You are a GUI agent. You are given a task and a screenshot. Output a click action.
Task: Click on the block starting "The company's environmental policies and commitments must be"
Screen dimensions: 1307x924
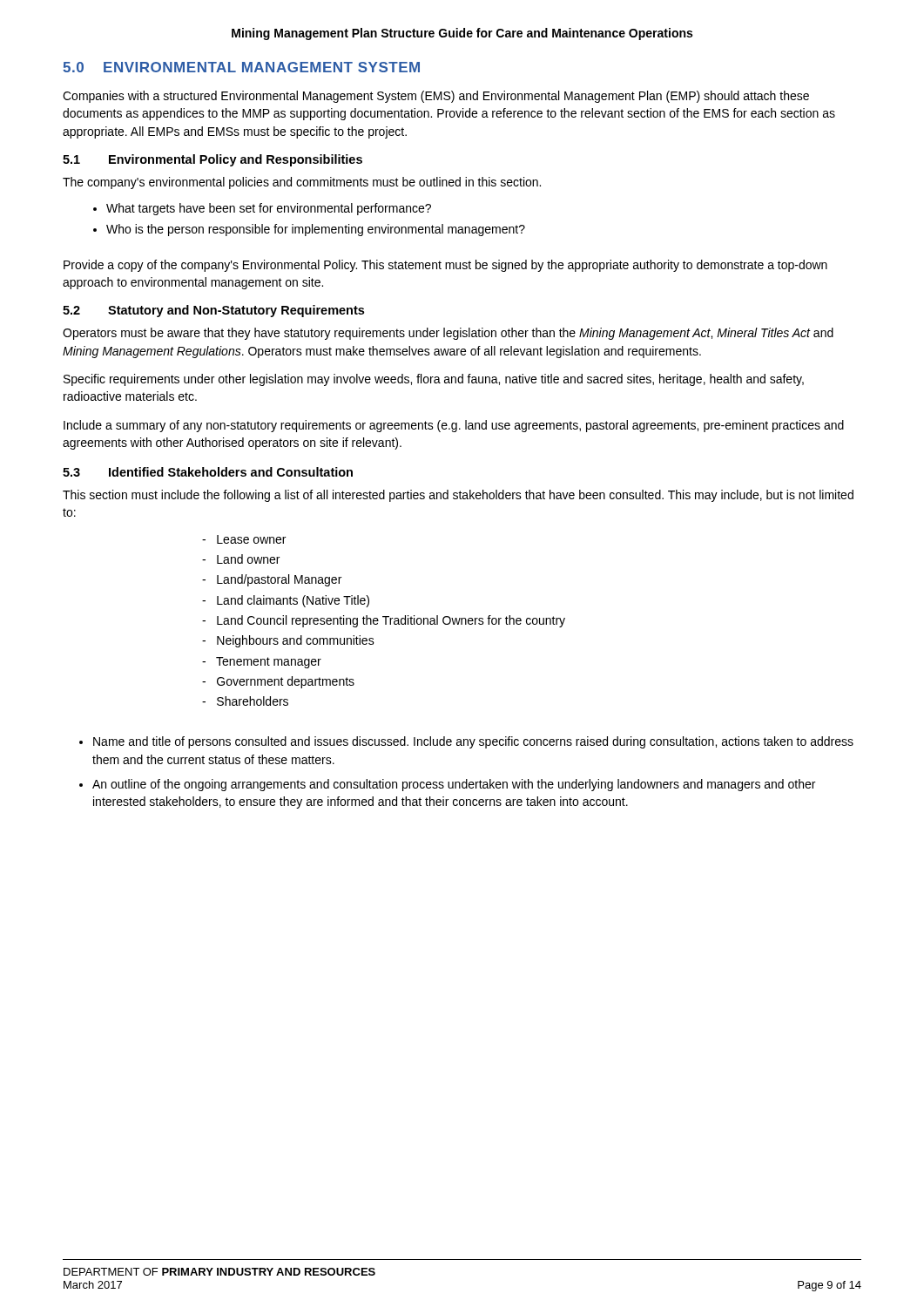[x=302, y=182]
